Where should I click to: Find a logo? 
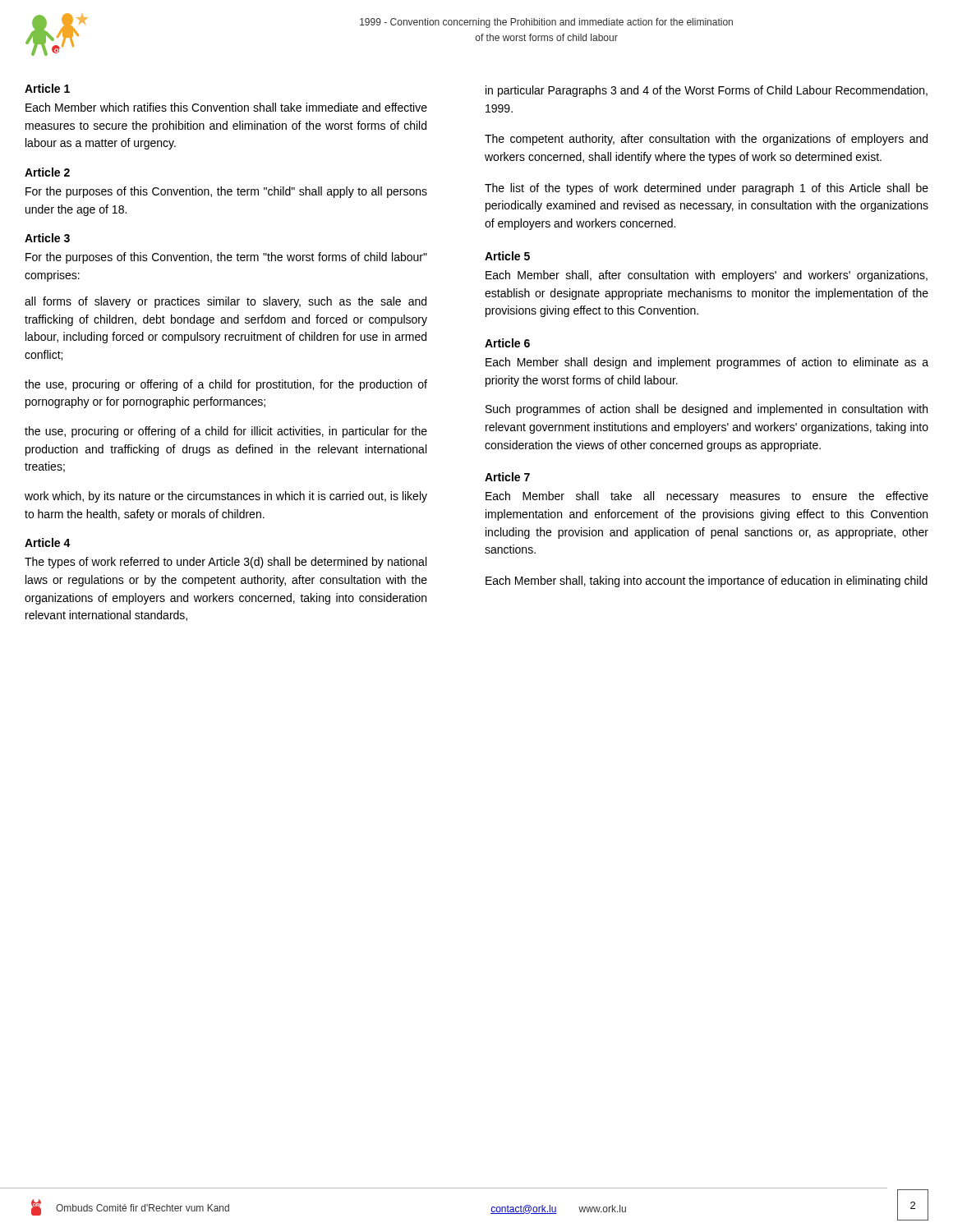58,35
